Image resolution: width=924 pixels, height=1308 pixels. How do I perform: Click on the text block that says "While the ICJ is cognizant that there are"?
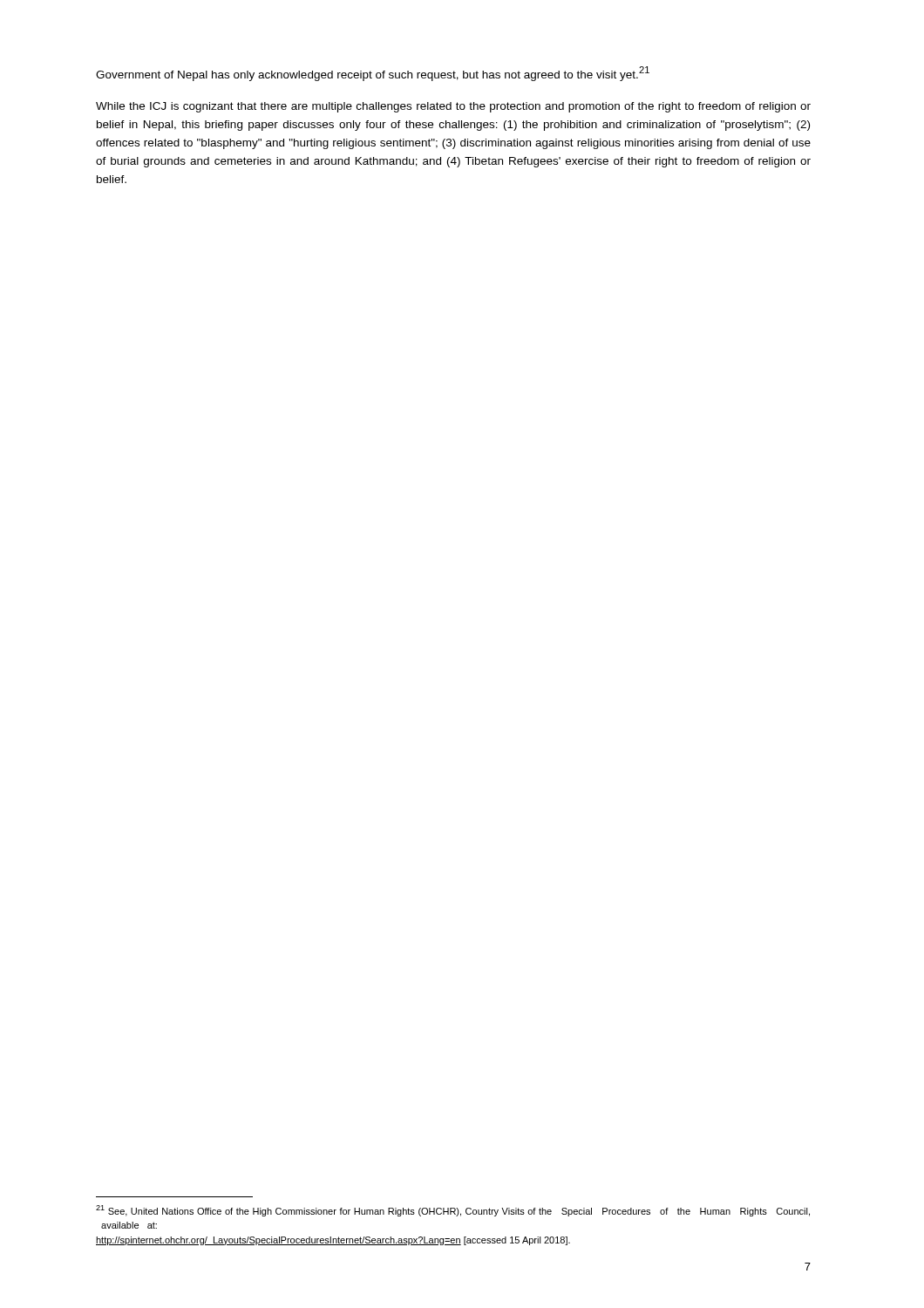click(453, 143)
